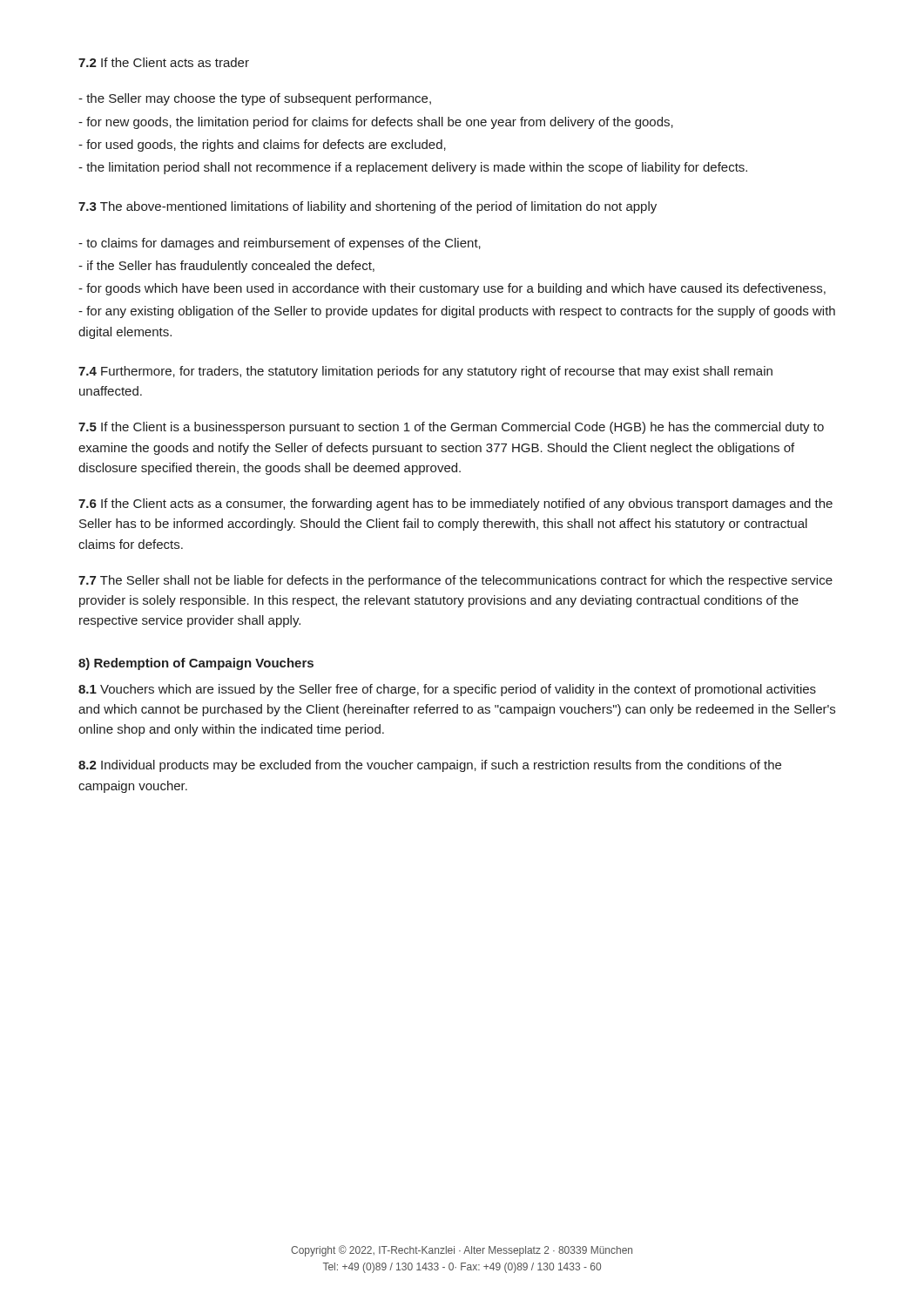Locate the text block containing "2 If the Client acts"
924x1307 pixels.
164,62
